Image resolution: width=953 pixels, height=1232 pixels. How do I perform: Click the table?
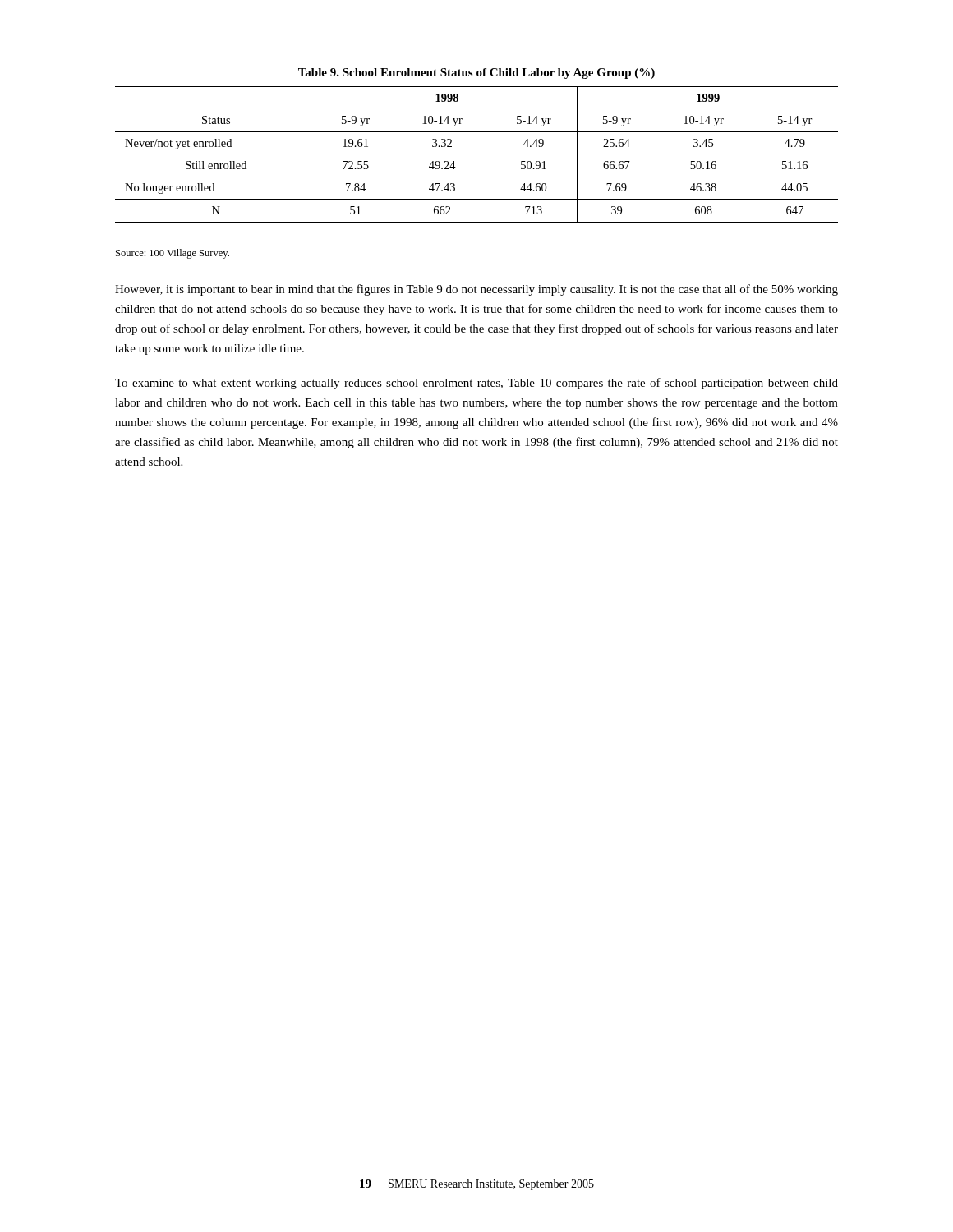tap(476, 144)
